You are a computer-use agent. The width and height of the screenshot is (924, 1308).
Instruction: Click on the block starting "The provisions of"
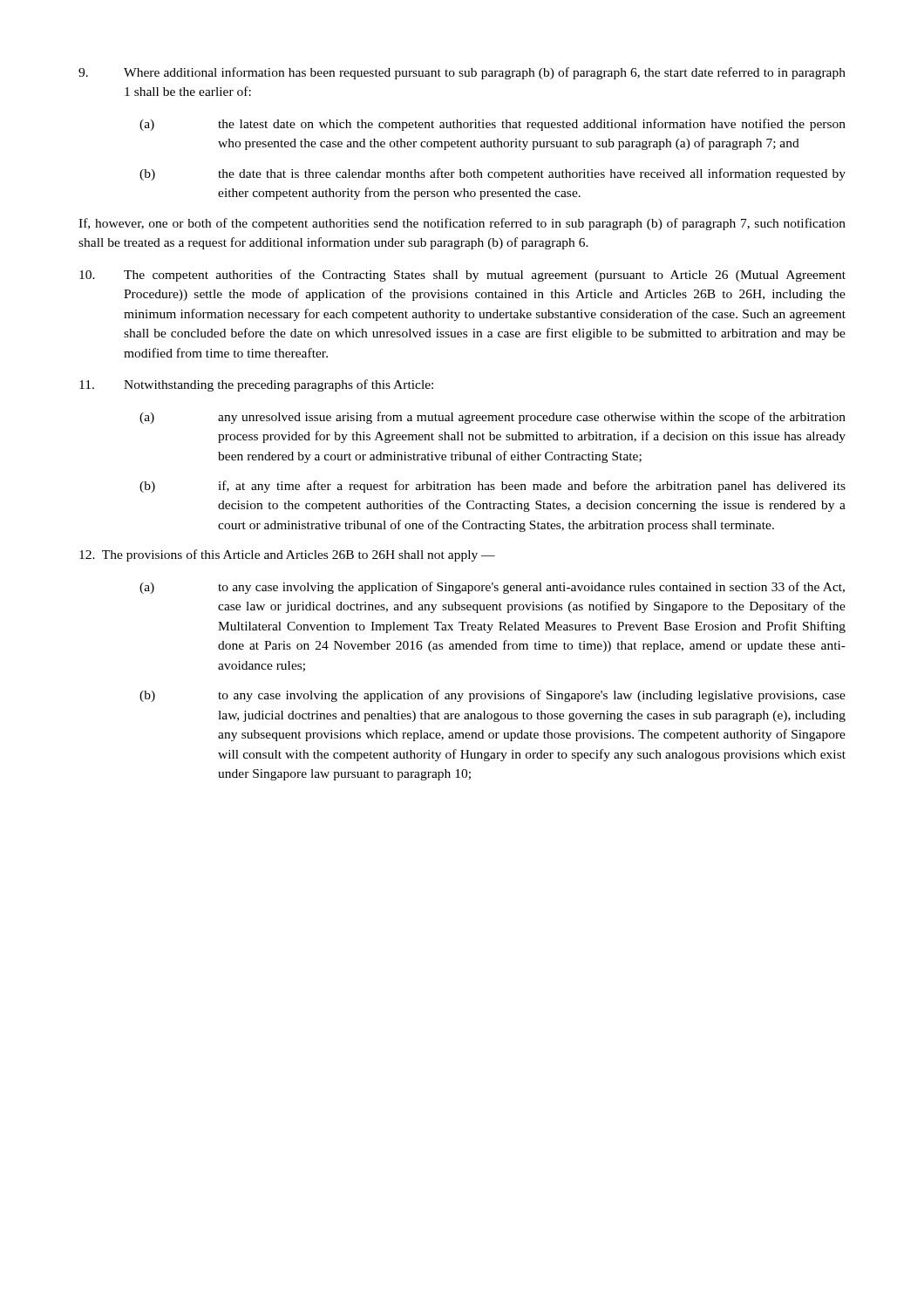287,554
